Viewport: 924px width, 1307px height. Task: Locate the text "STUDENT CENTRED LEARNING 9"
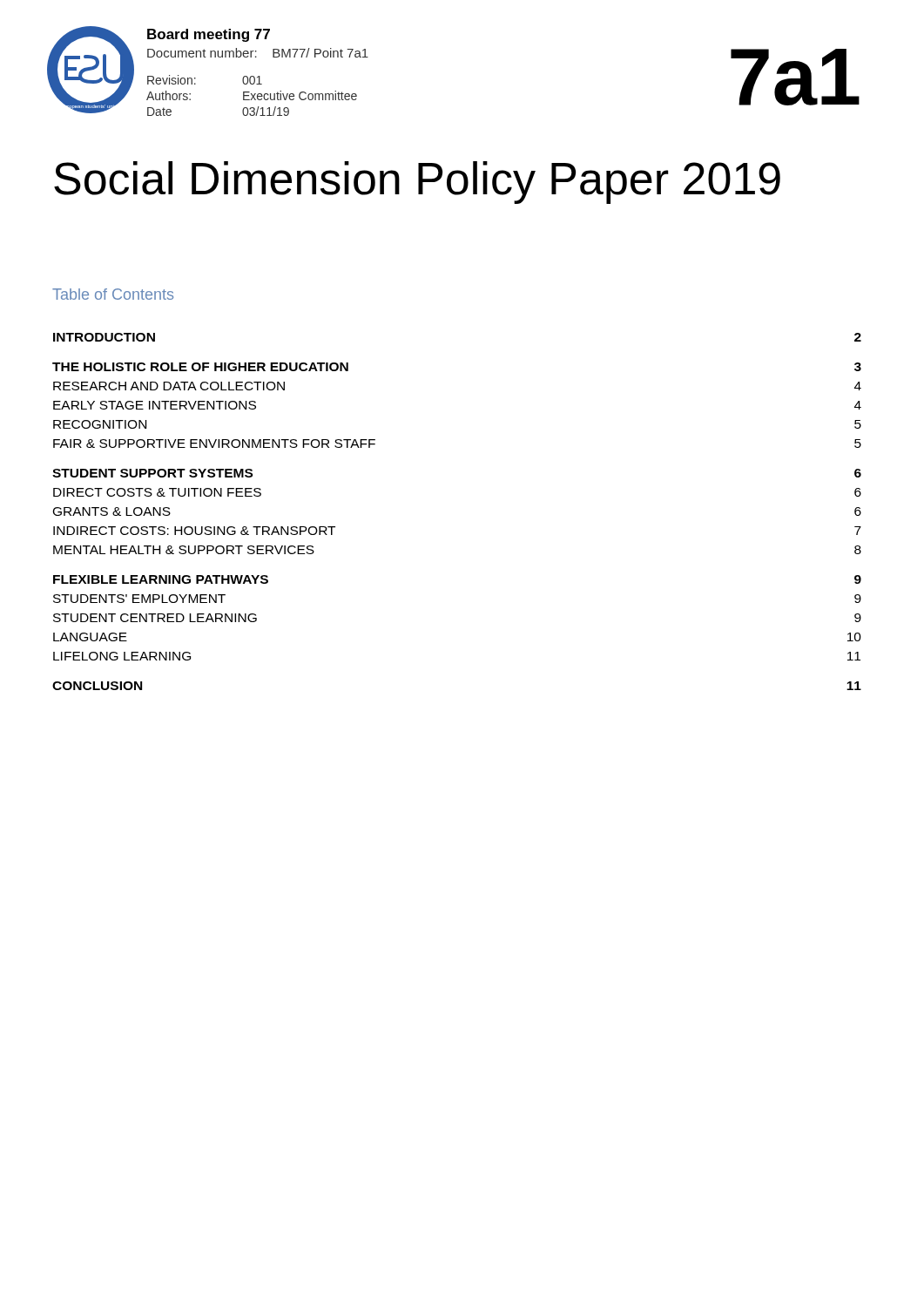click(152, 617)
